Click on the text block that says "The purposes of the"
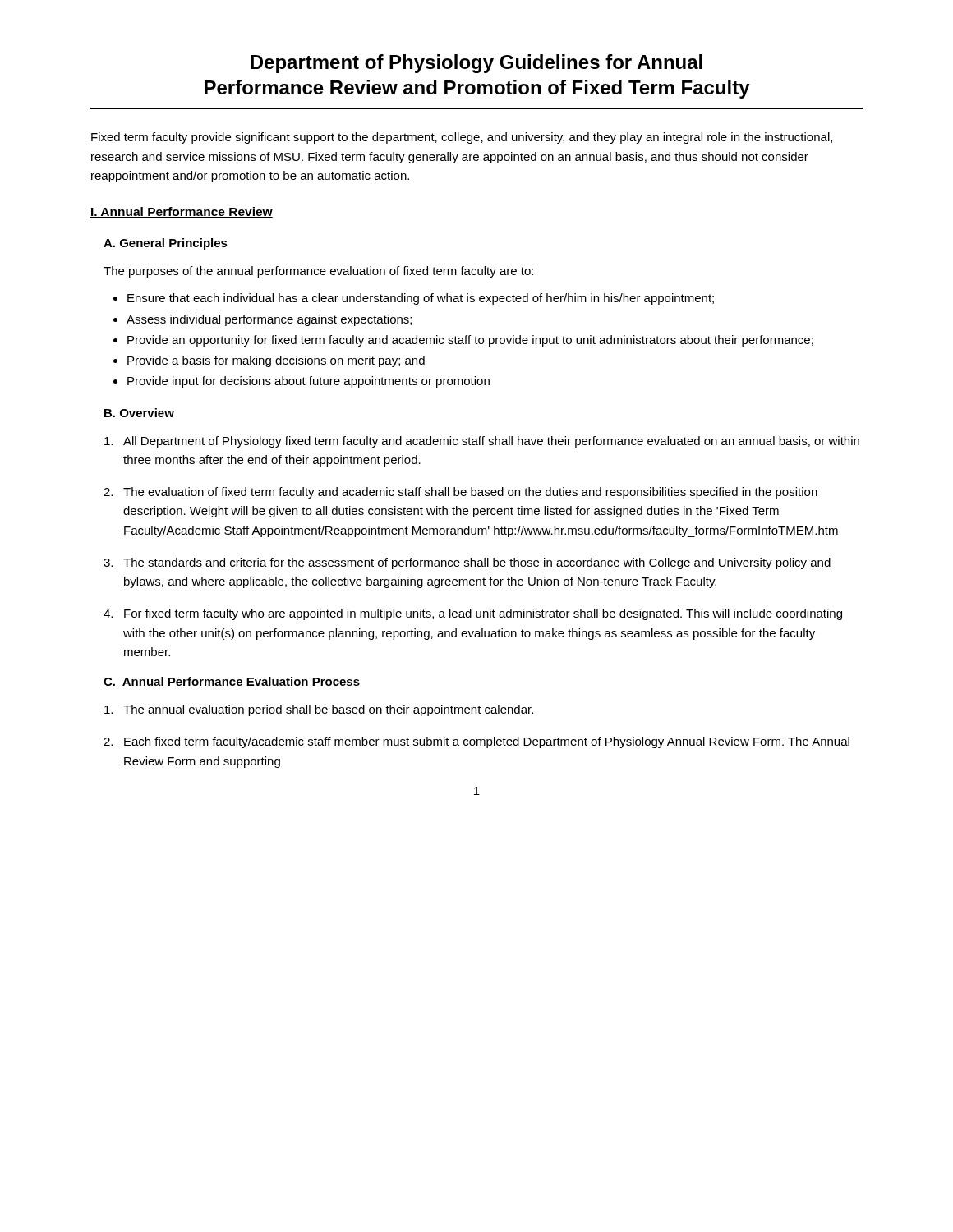953x1232 pixels. pos(319,271)
